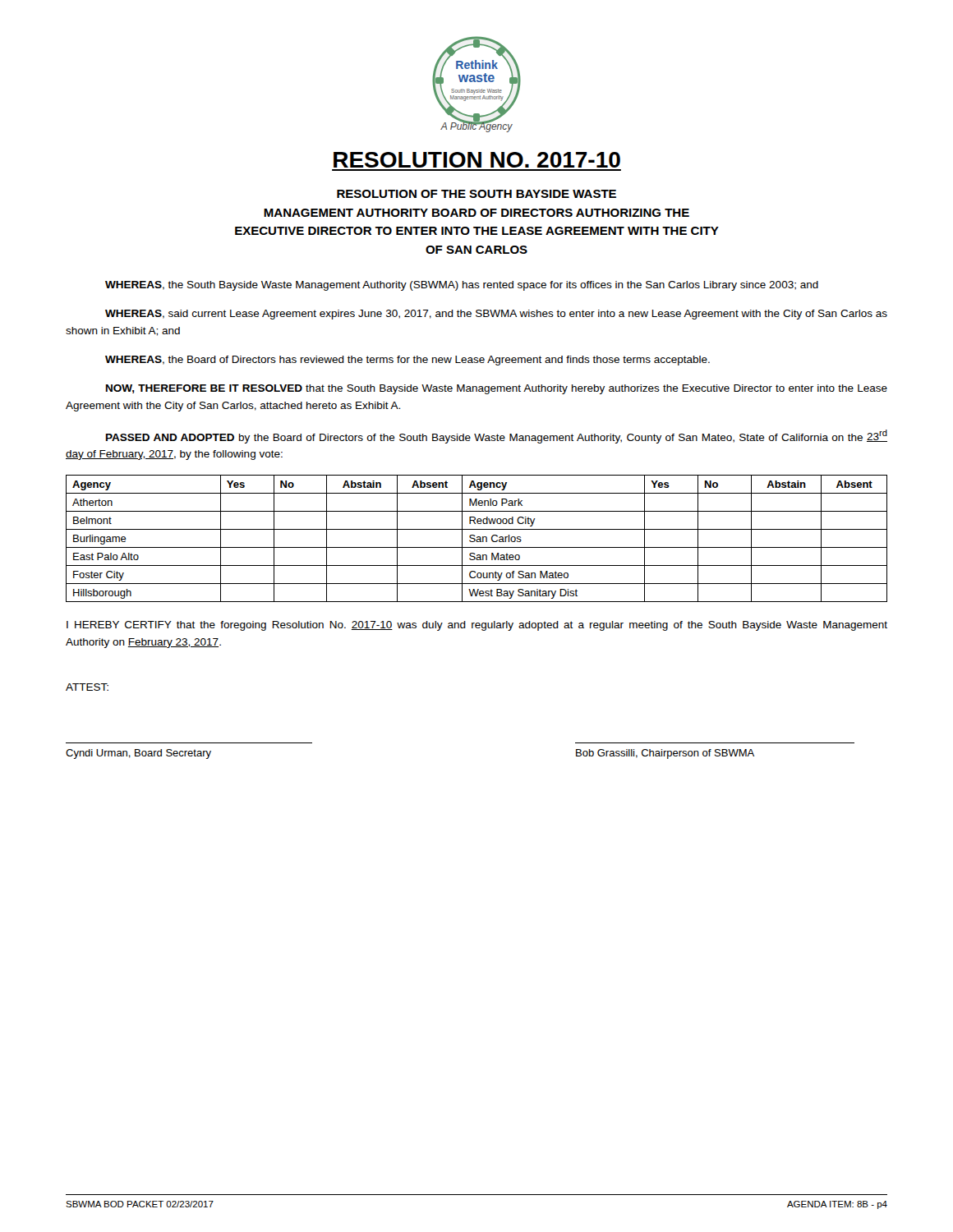Screen dimensions: 1232x953
Task: Select a table
Action: [x=476, y=538]
